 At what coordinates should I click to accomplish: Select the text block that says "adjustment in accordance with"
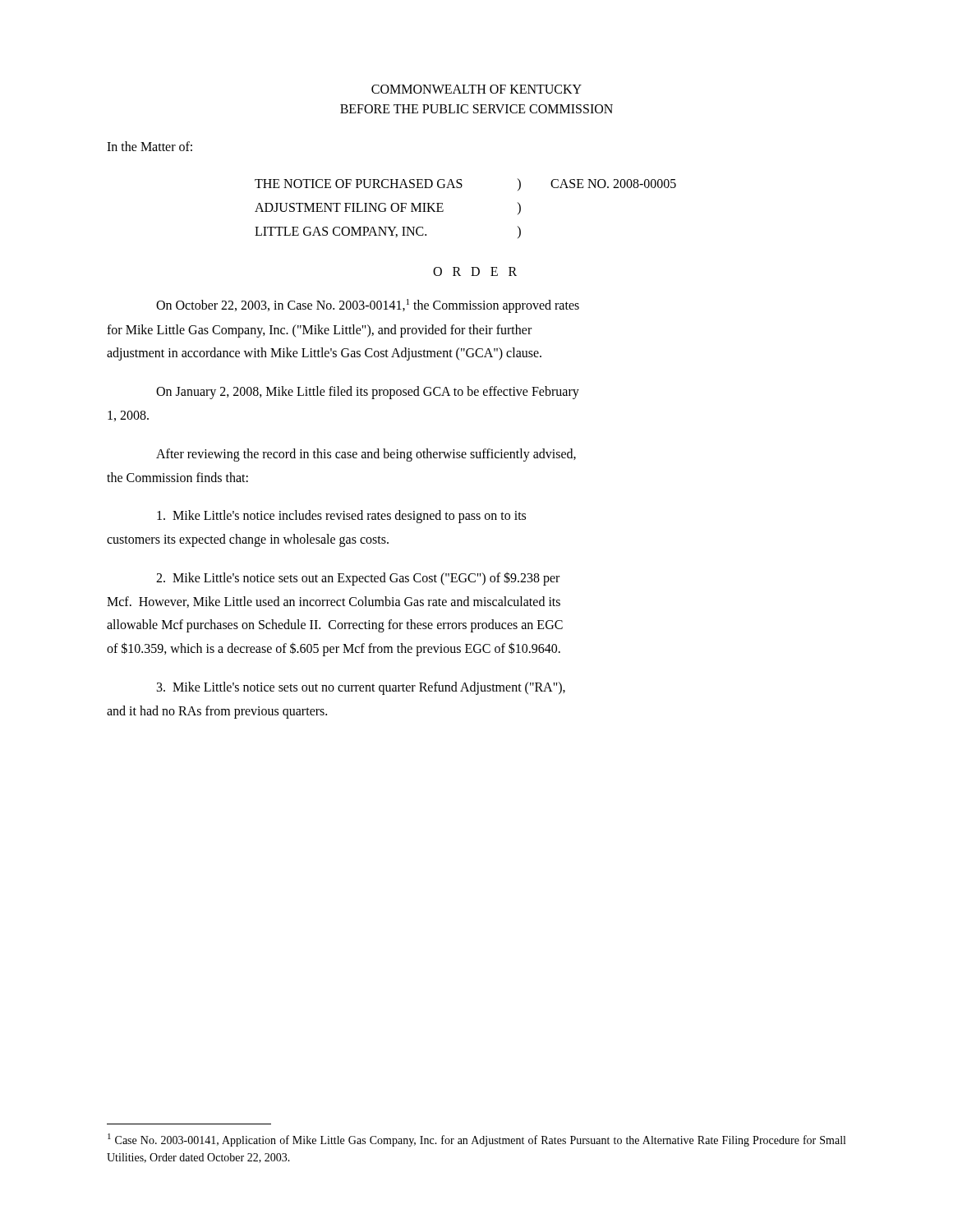pyautogui.click(x=325, y=353)
